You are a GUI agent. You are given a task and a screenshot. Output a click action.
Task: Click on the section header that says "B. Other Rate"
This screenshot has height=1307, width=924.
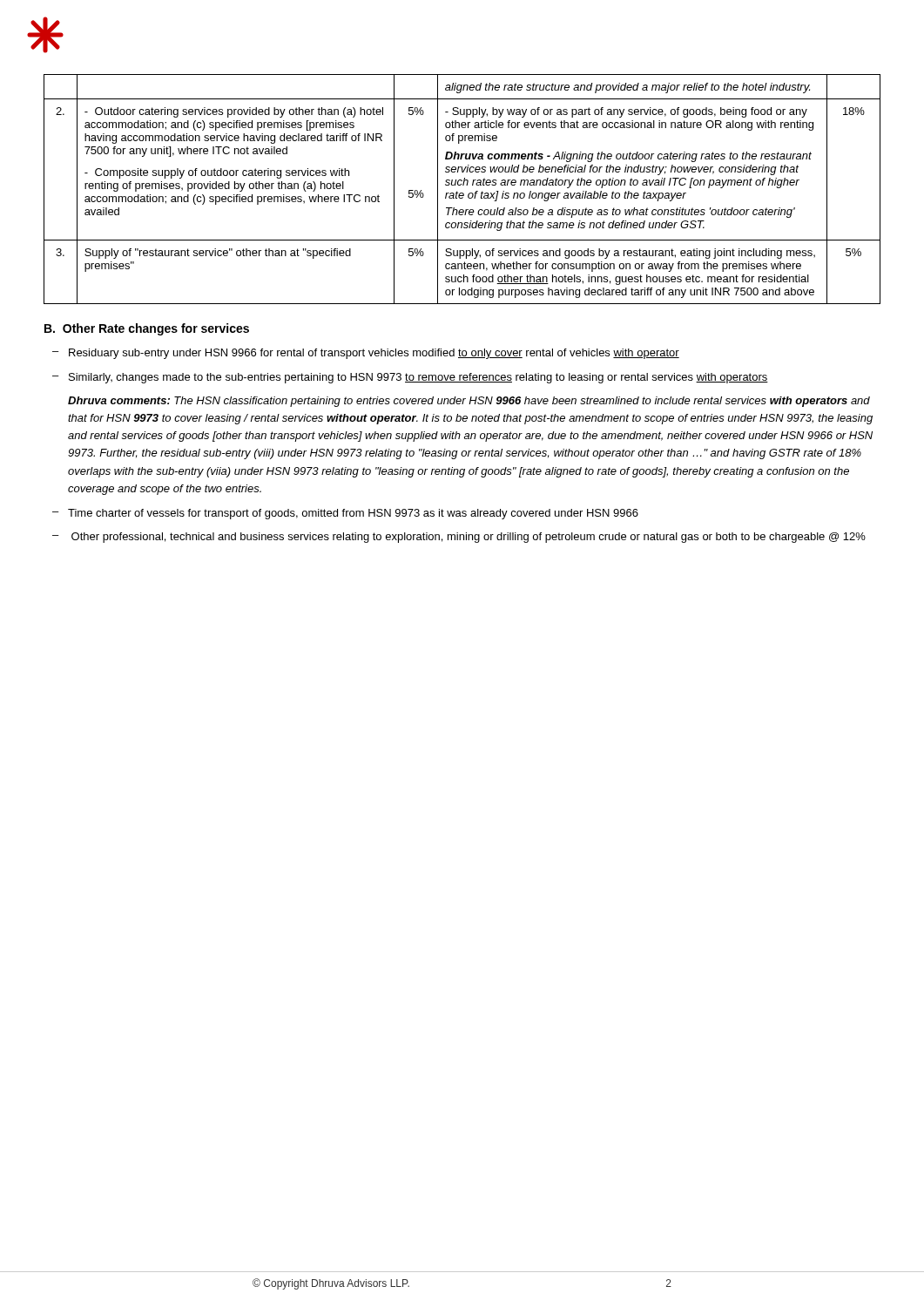click(x=147, y=329)
